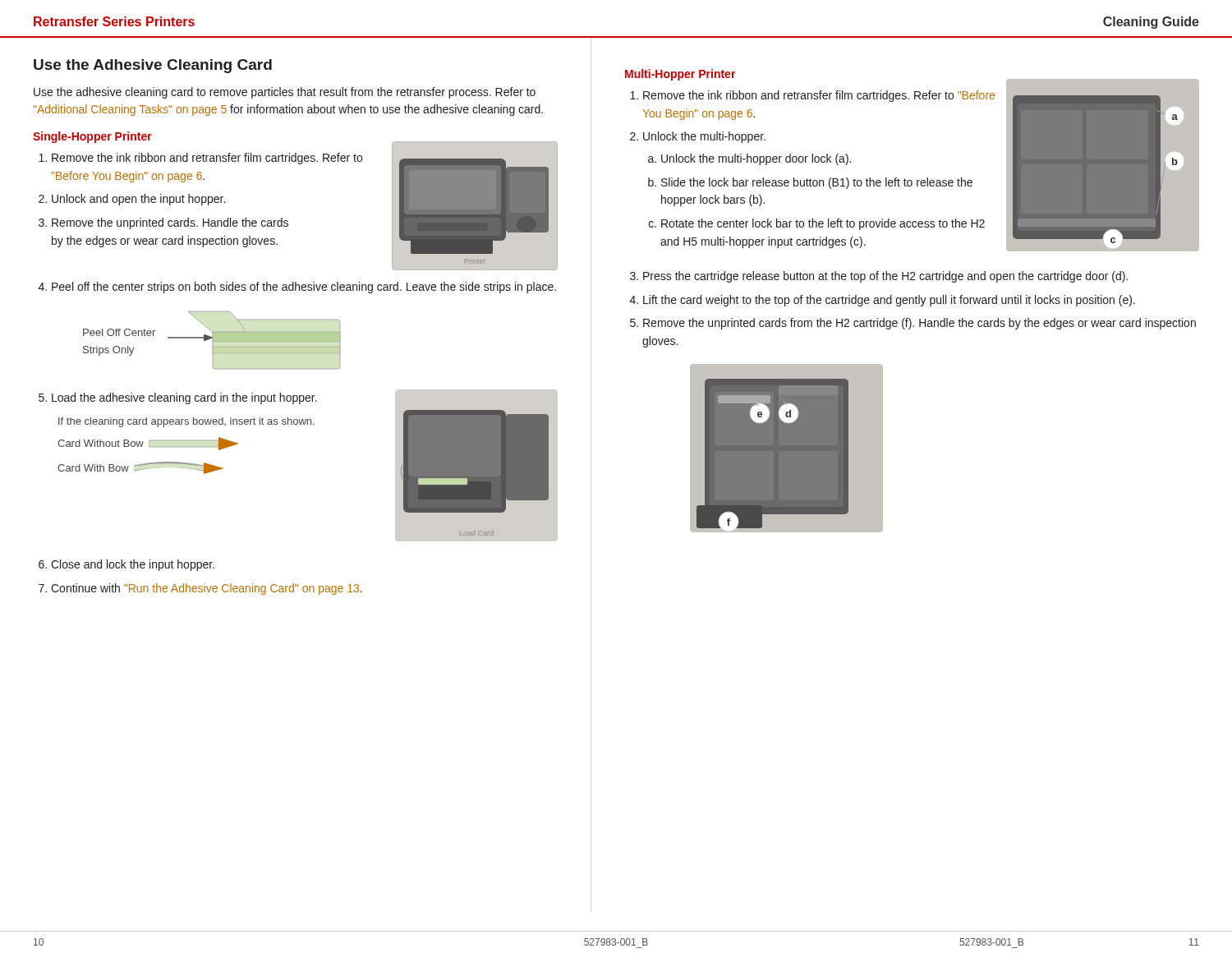
Task: Select the list item that reads "Close and lock the"
Action: [126, 565]
